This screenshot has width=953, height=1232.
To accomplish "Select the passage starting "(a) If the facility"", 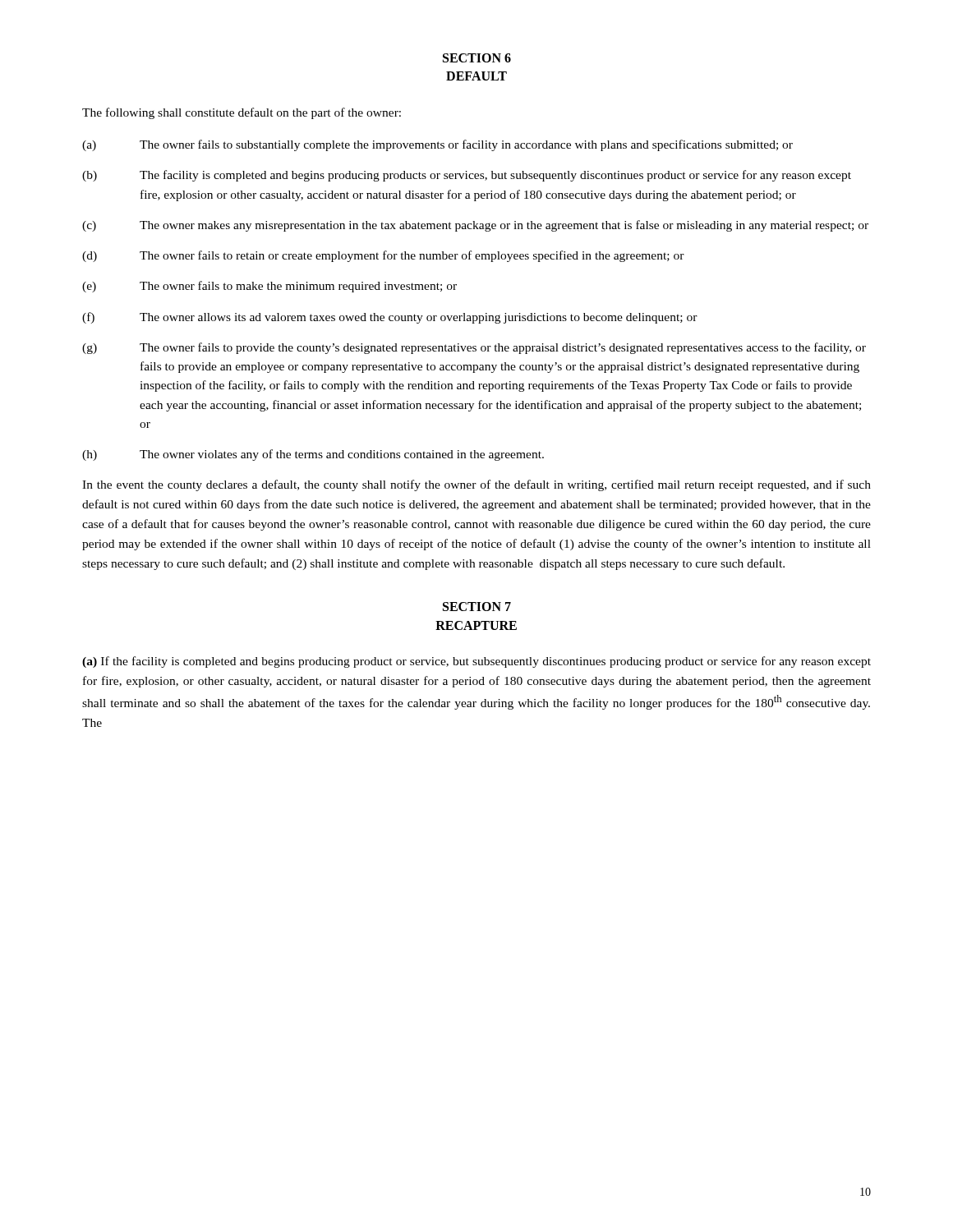I will coord(476,692).
